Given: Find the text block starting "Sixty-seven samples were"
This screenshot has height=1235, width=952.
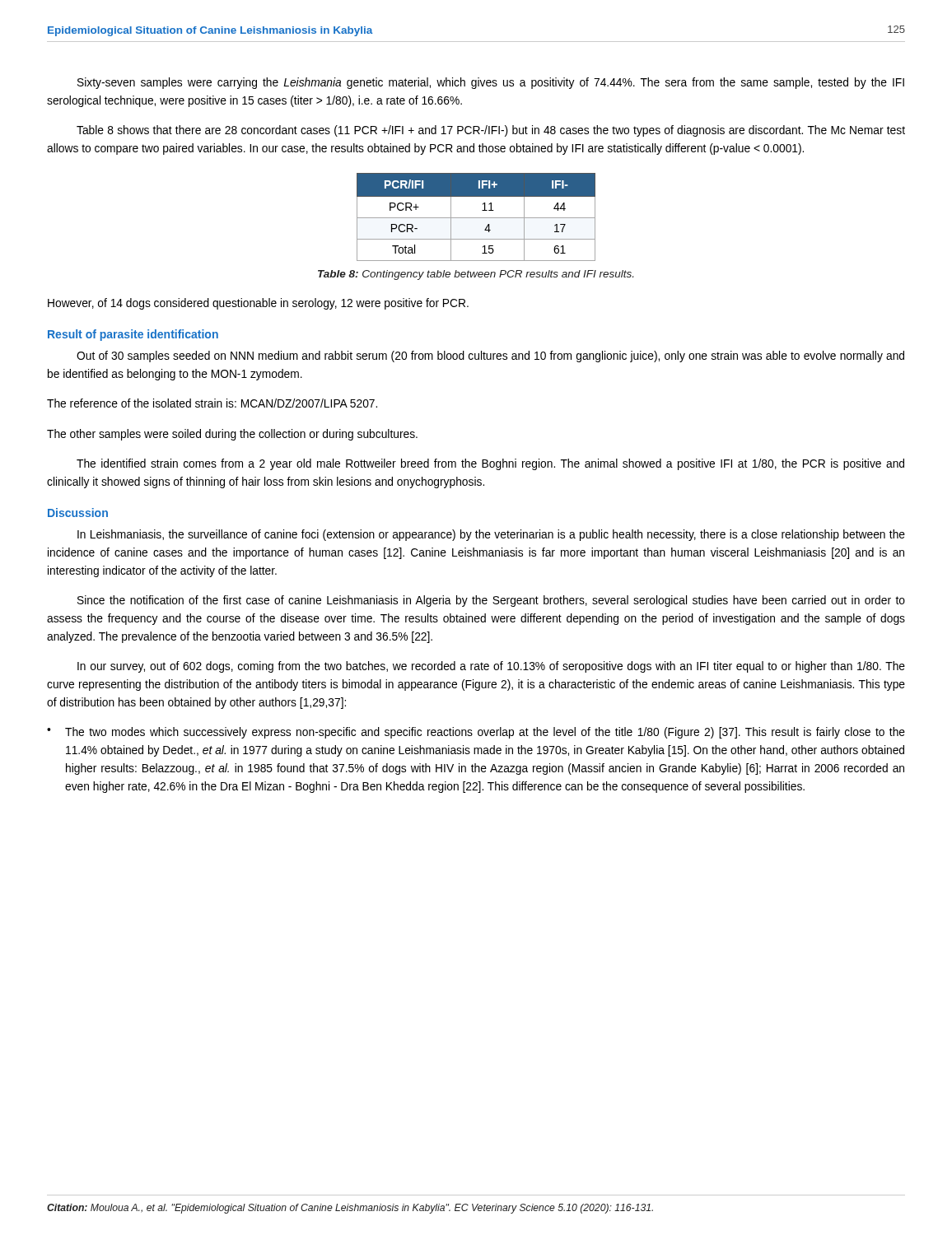Looking at the screenshot, I should [476, 92].
